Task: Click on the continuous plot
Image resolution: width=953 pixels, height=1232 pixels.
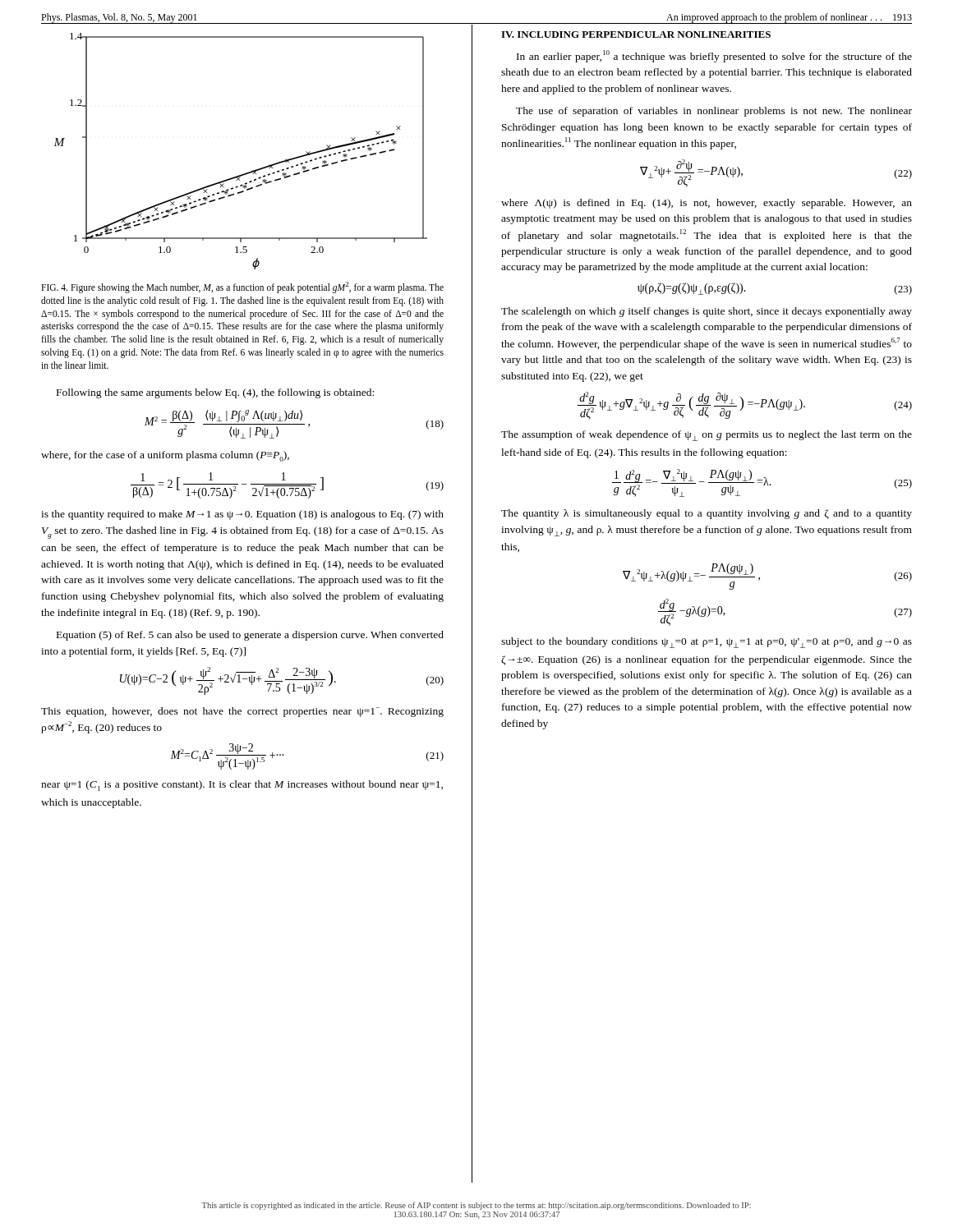Action: point(242,150)
